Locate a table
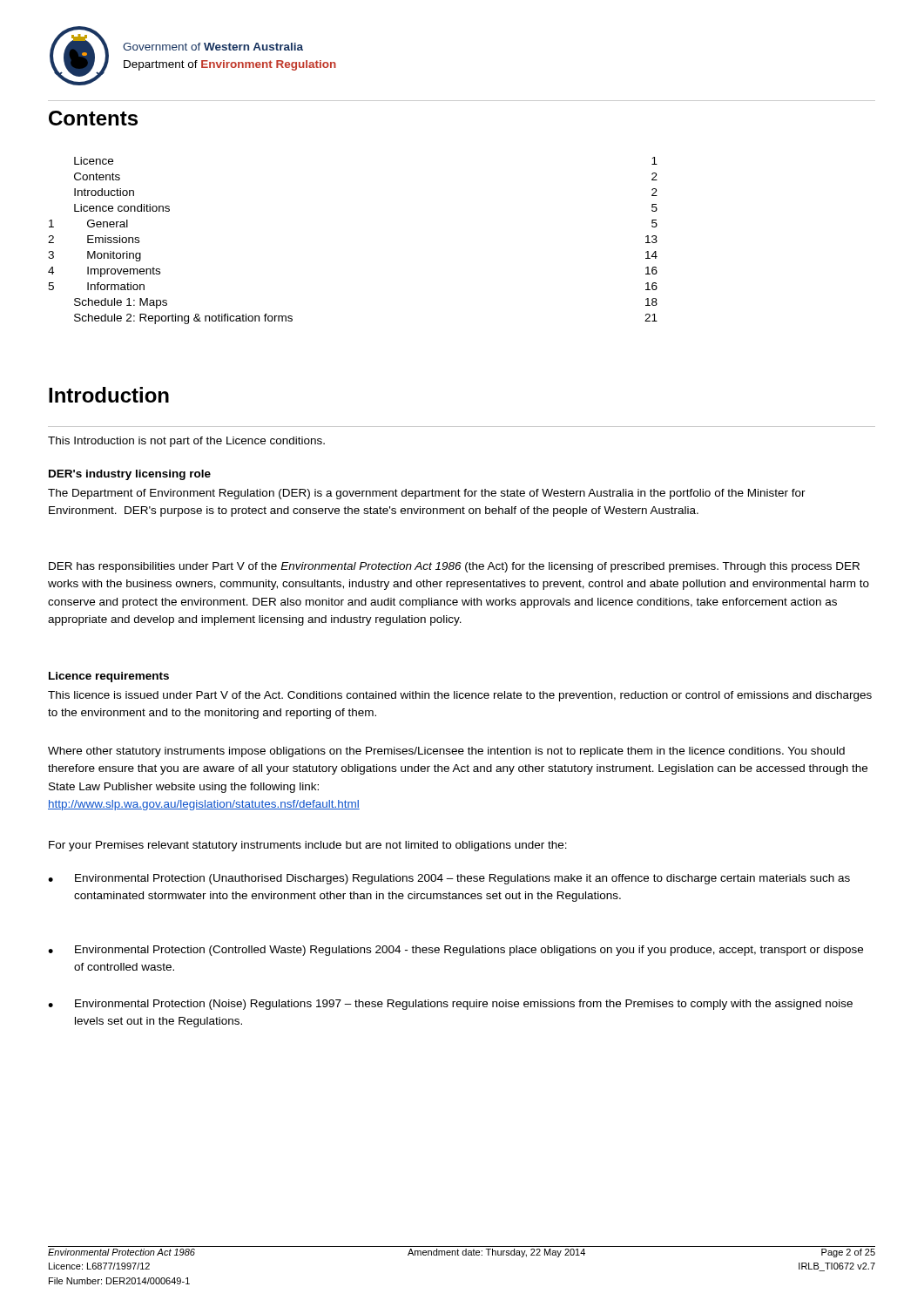Image resolution: width=924 pixels, height=1307 pixels. click(x=353, y=239)
